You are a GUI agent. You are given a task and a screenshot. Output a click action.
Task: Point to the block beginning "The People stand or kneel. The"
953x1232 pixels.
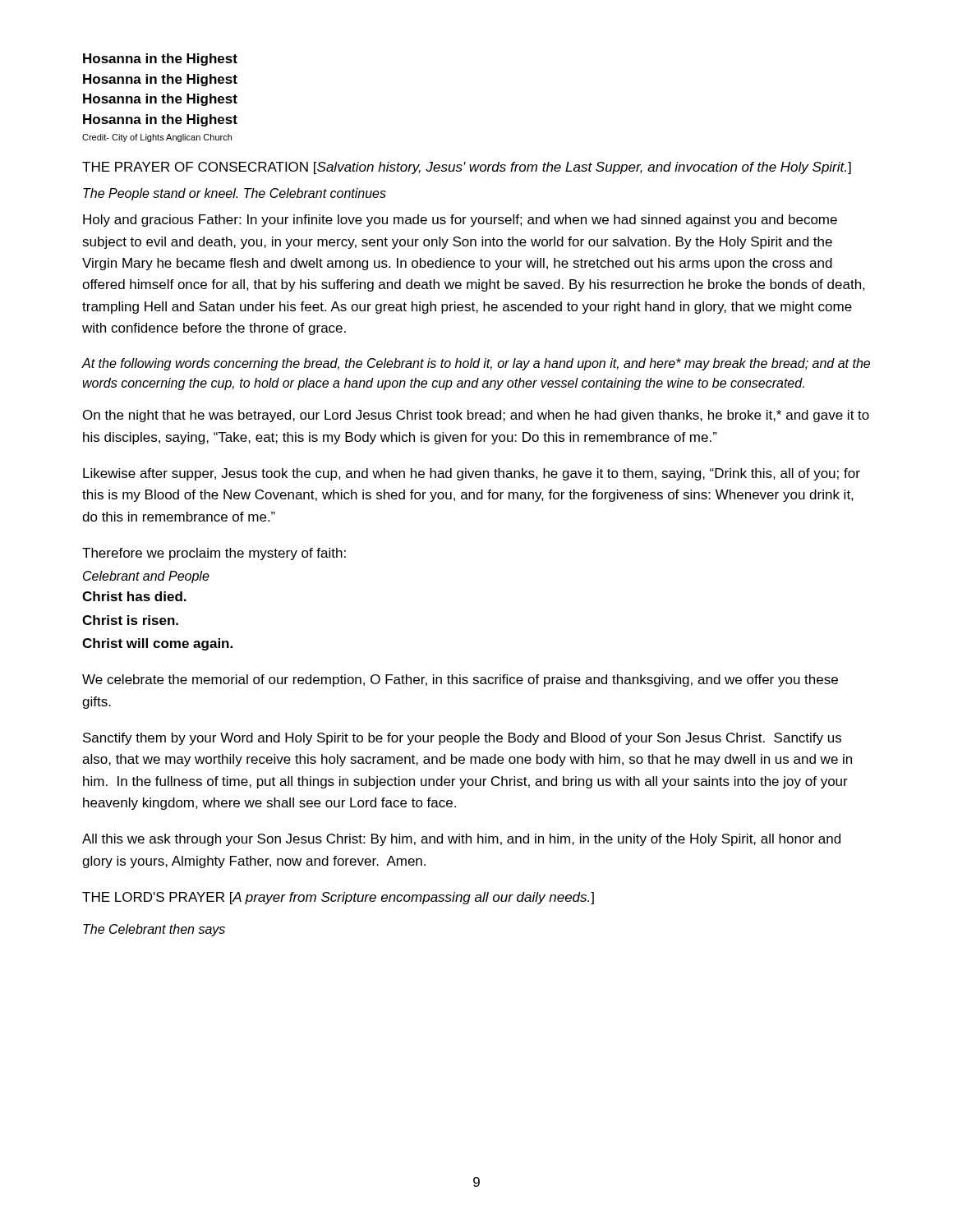pyautogui.click(x=234, y=193)
